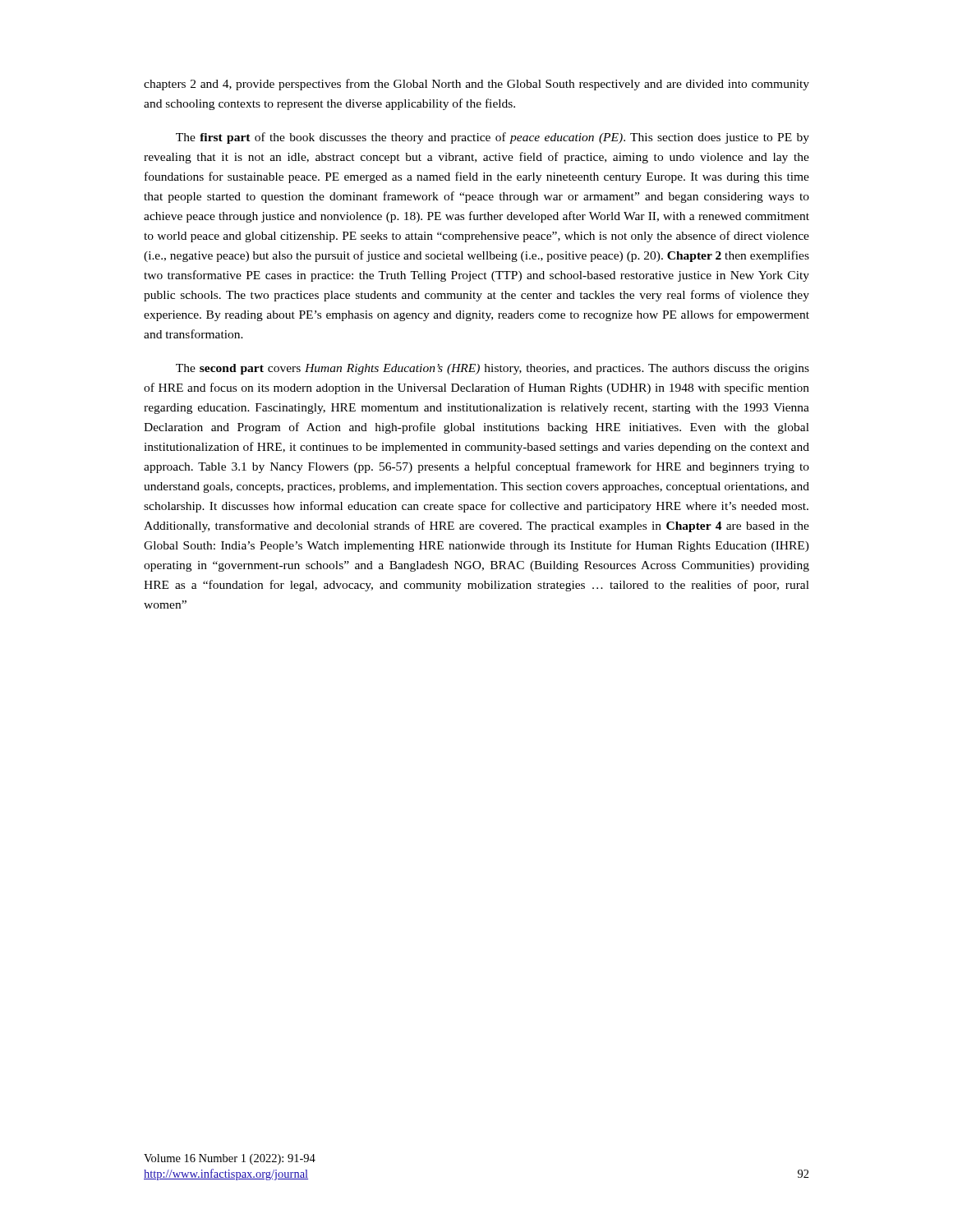Point to the region starting "The second part covers Human"
This screenshot has width=953, height=1232.
coord(476,486)
